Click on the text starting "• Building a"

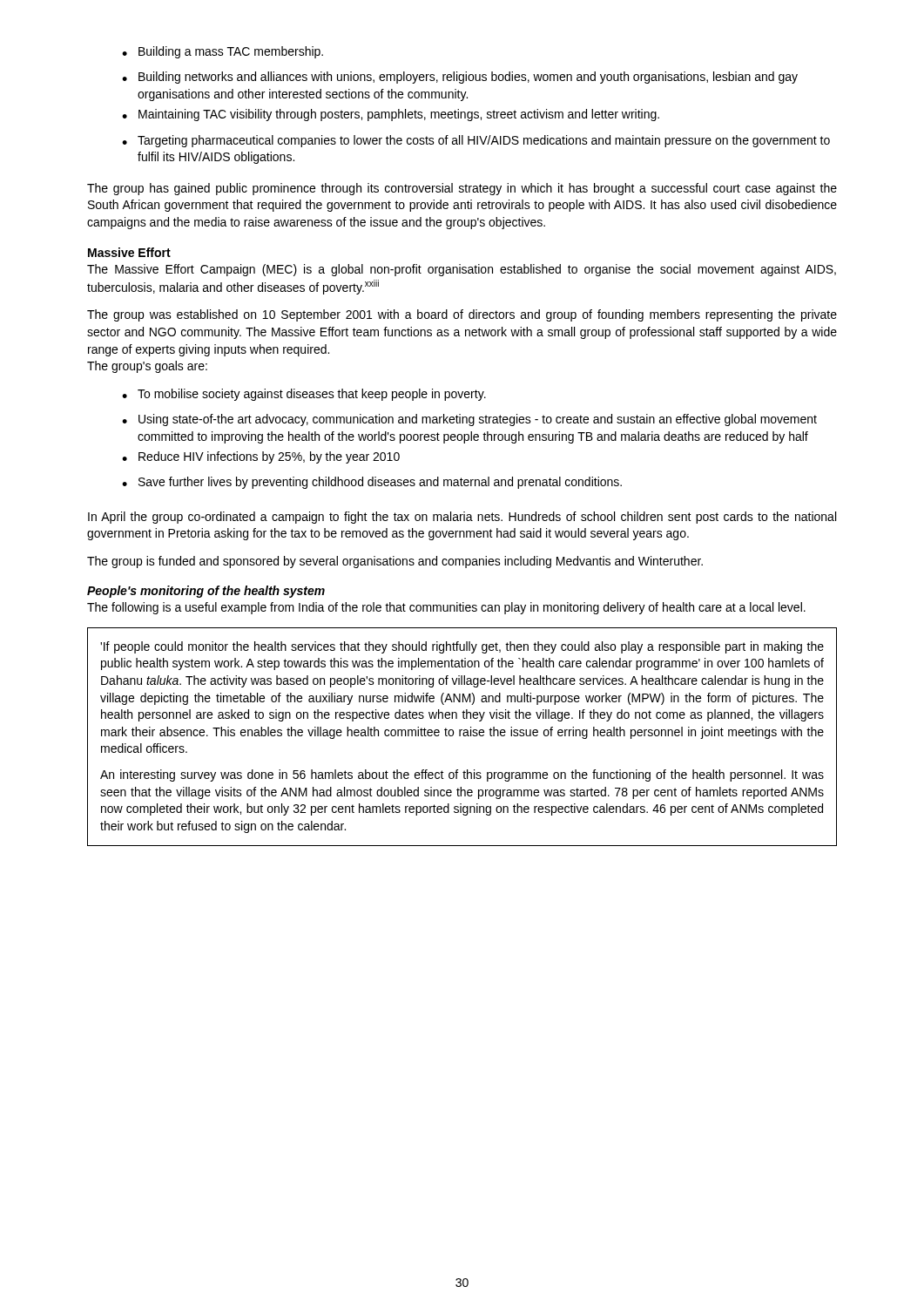[x=223, y=55]
